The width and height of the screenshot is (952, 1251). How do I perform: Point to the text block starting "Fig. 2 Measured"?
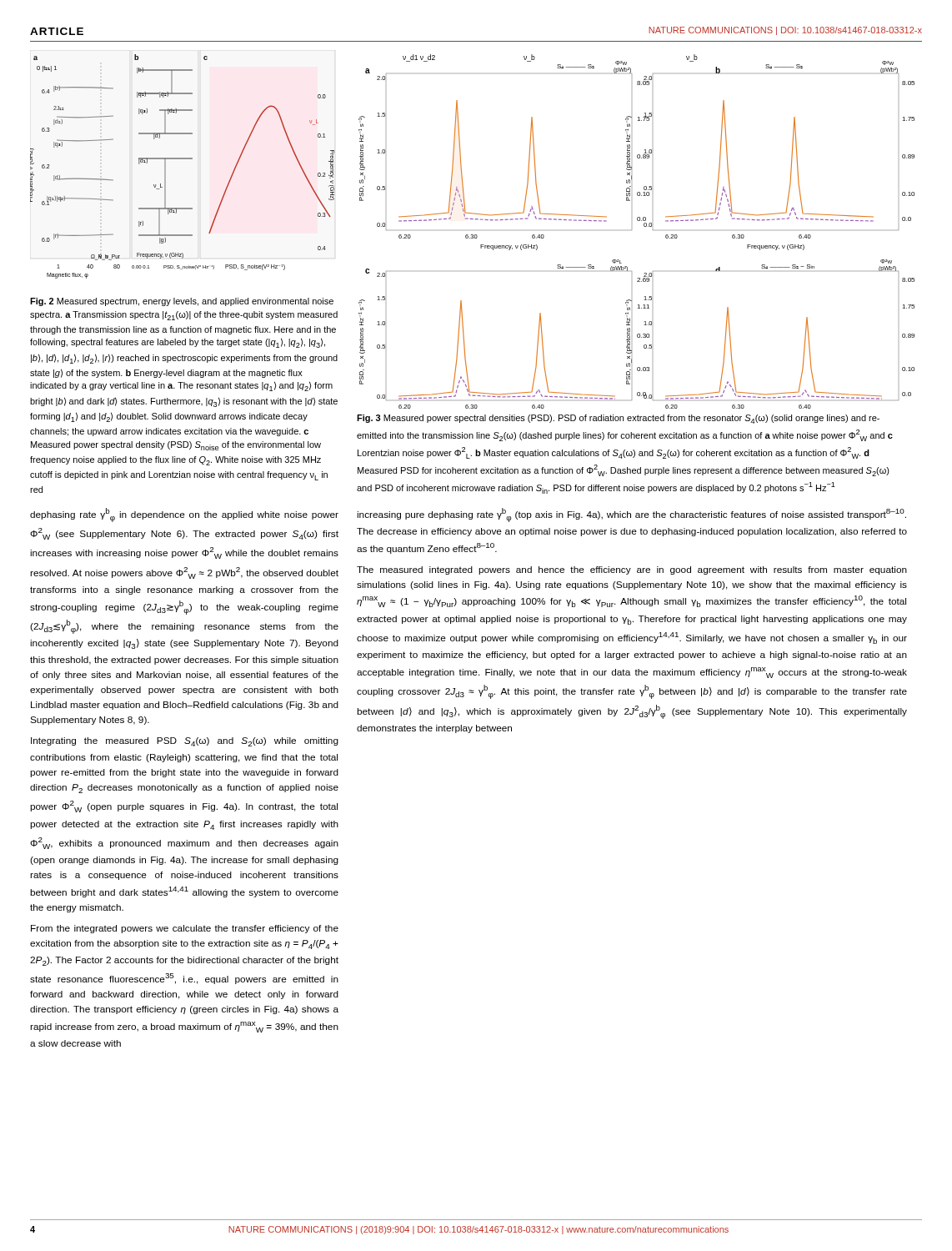click(184, 395)
